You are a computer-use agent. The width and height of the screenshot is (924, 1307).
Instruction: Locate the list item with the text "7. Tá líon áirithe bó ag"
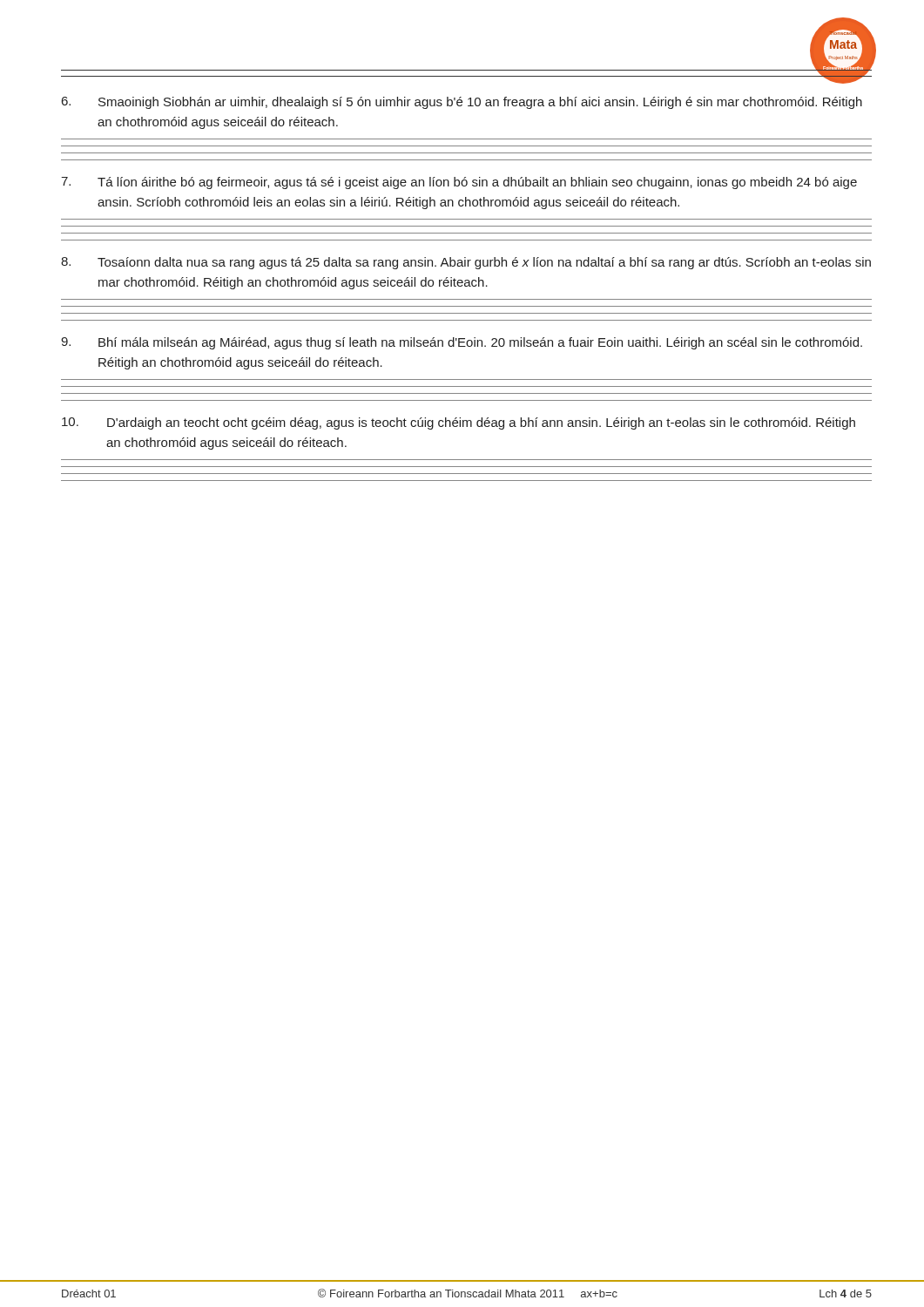click(466, 207)
